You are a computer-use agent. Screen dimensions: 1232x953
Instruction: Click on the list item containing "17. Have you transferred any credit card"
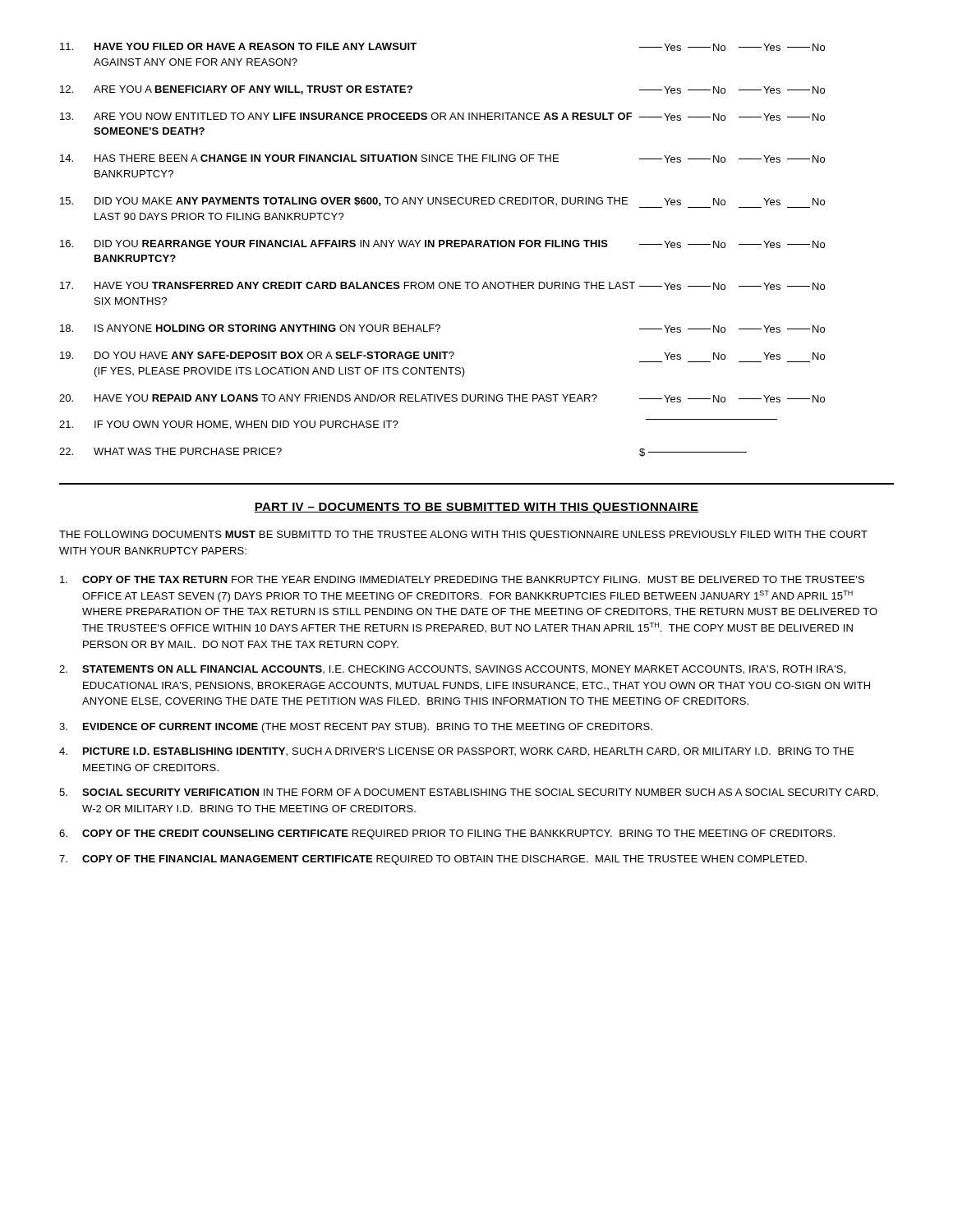[476, 294]
